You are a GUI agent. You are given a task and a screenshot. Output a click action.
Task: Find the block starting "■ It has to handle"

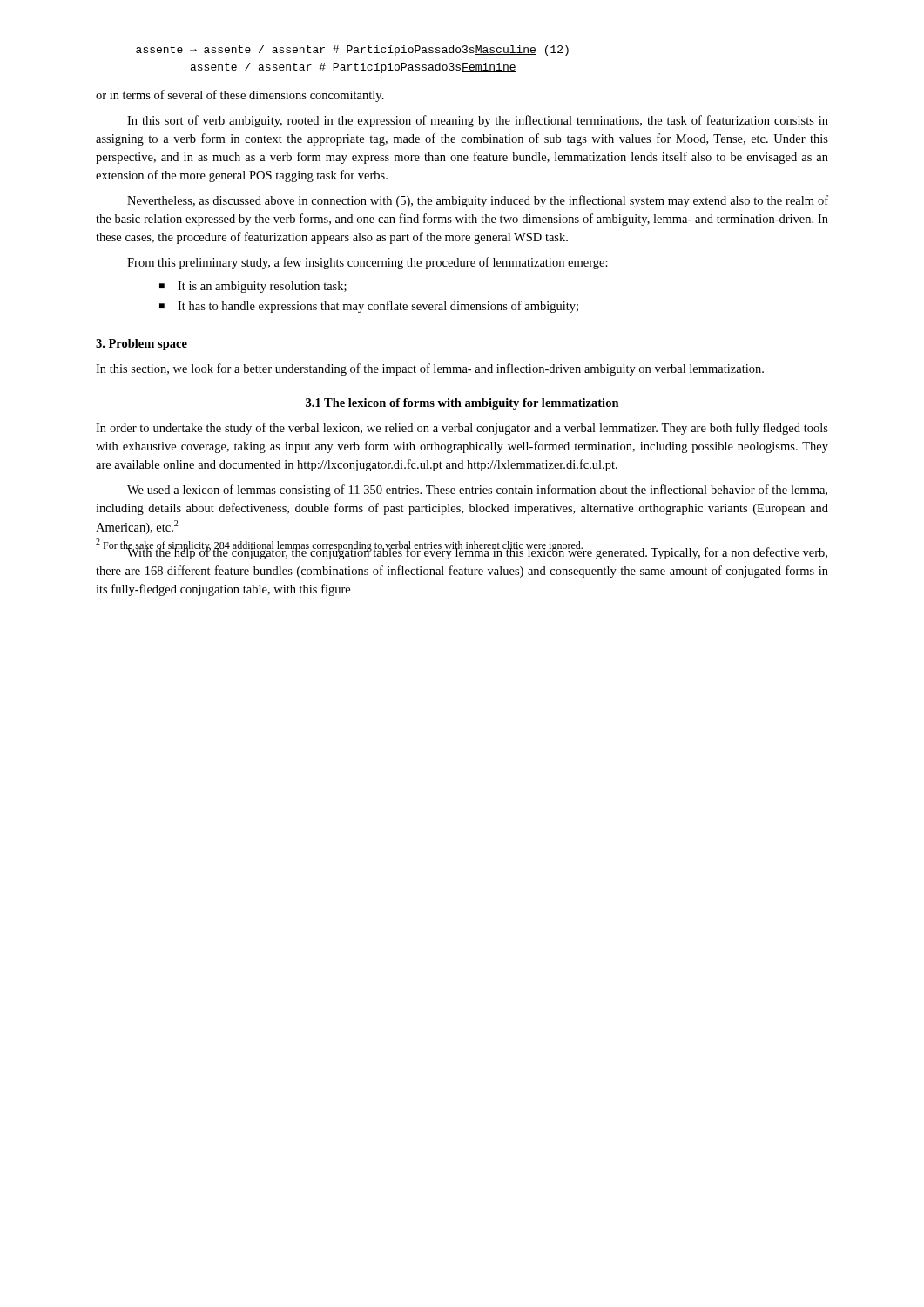tap(493, 306)
